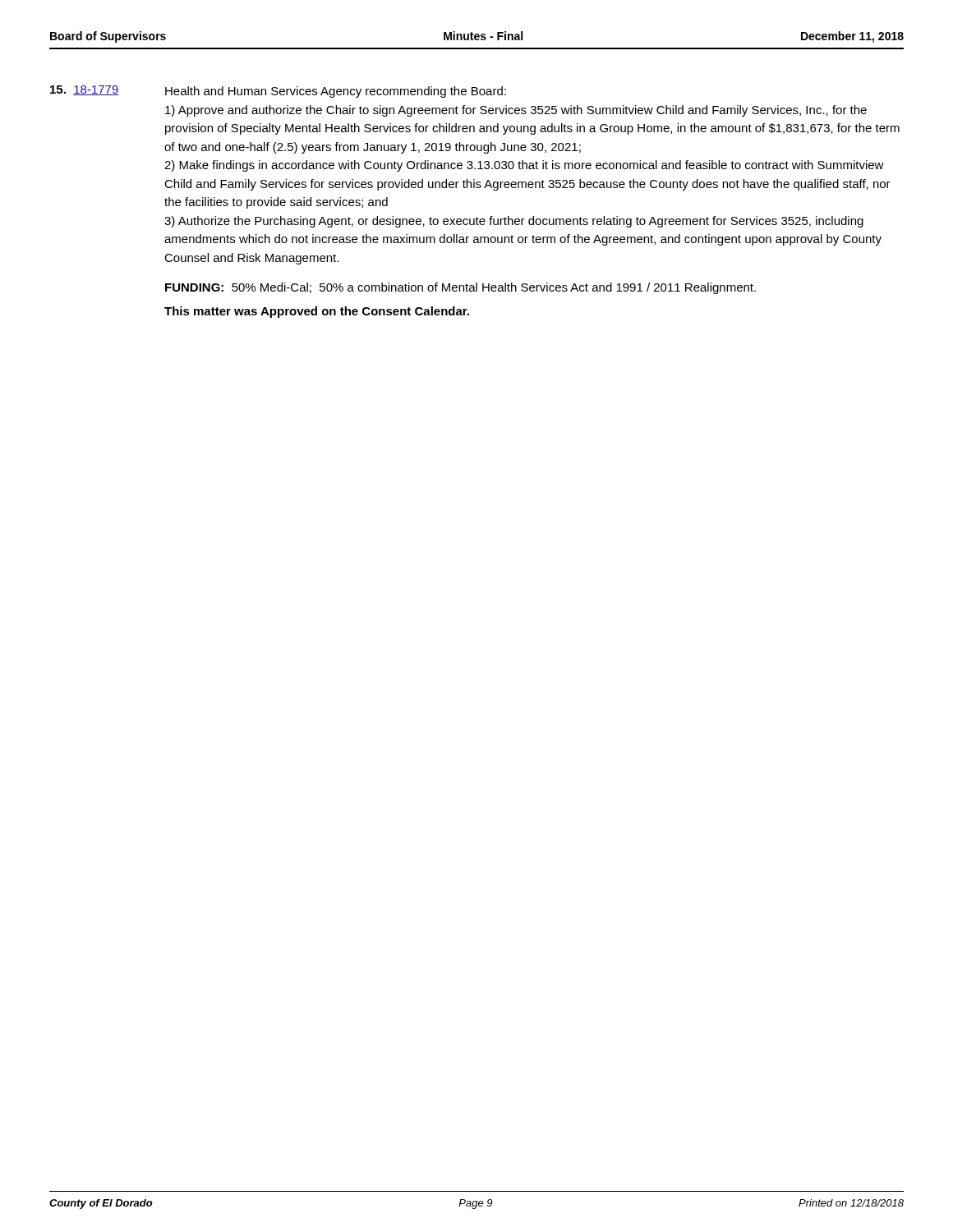The width and height of the screenshot is (953, 1232).
Task: Click on the region starting "15. 18-1779"
Action: pos(84,89)
